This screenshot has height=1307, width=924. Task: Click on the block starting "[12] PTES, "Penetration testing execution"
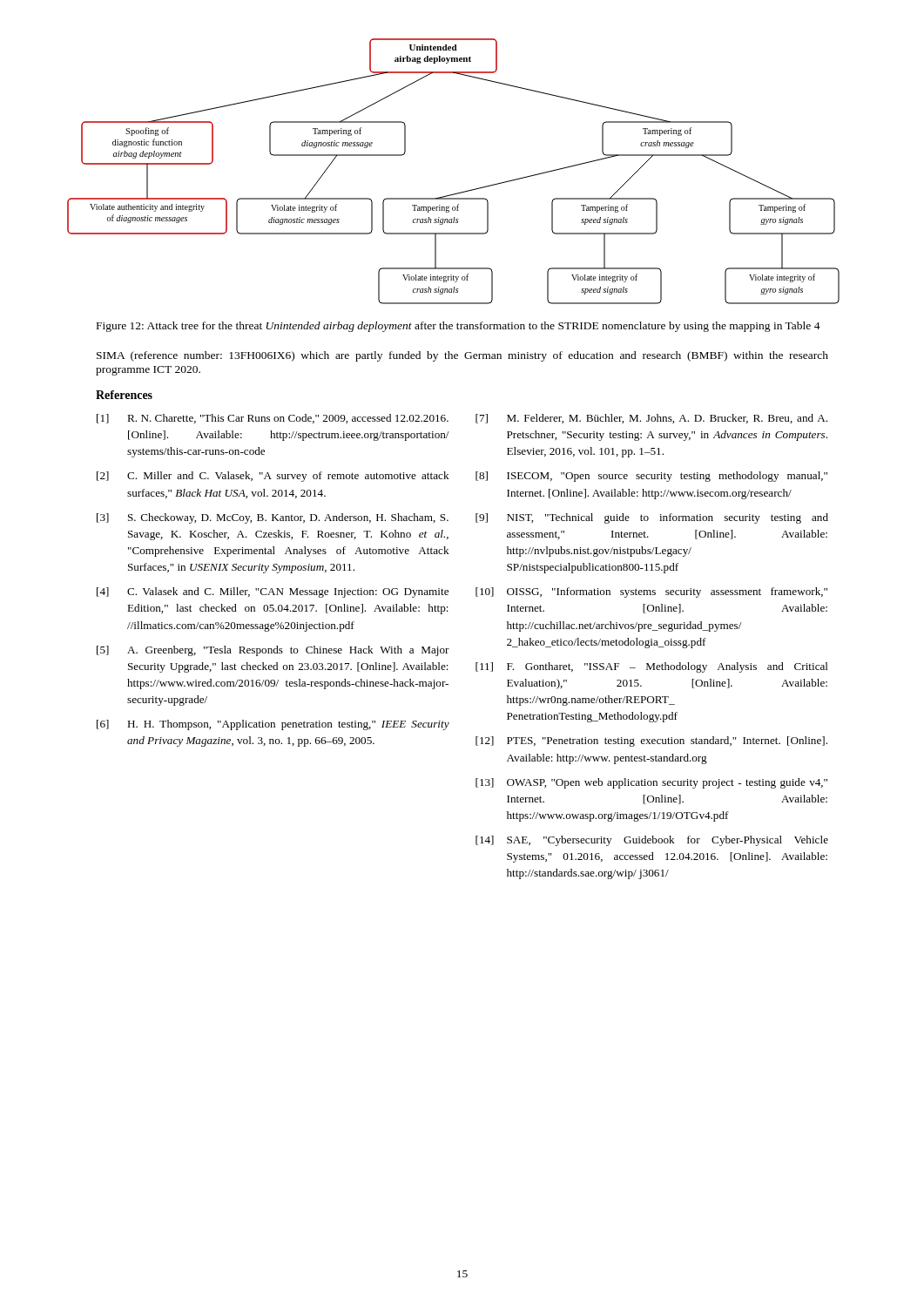(652, 749)
